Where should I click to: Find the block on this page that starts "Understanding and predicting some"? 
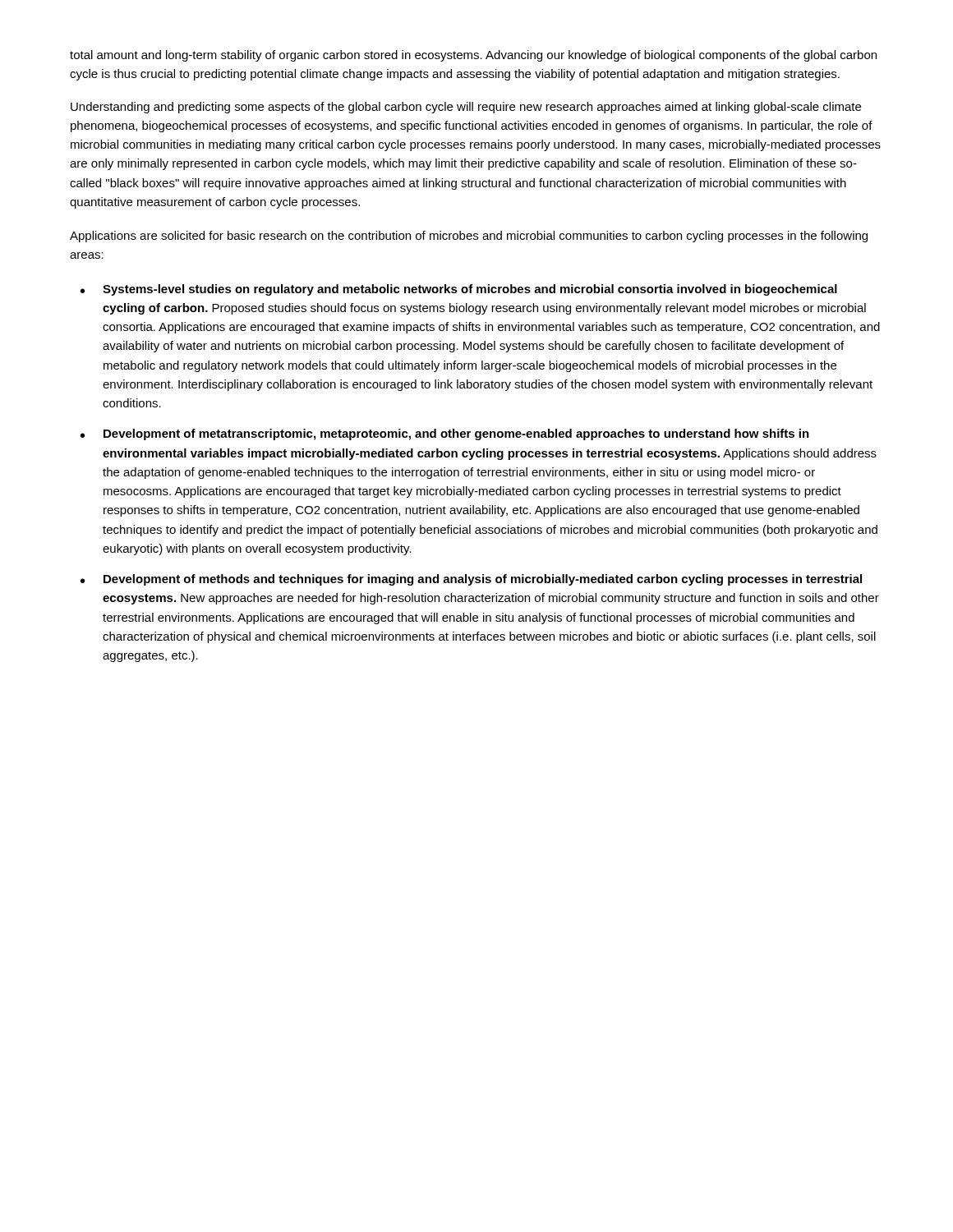click(475, 154)
